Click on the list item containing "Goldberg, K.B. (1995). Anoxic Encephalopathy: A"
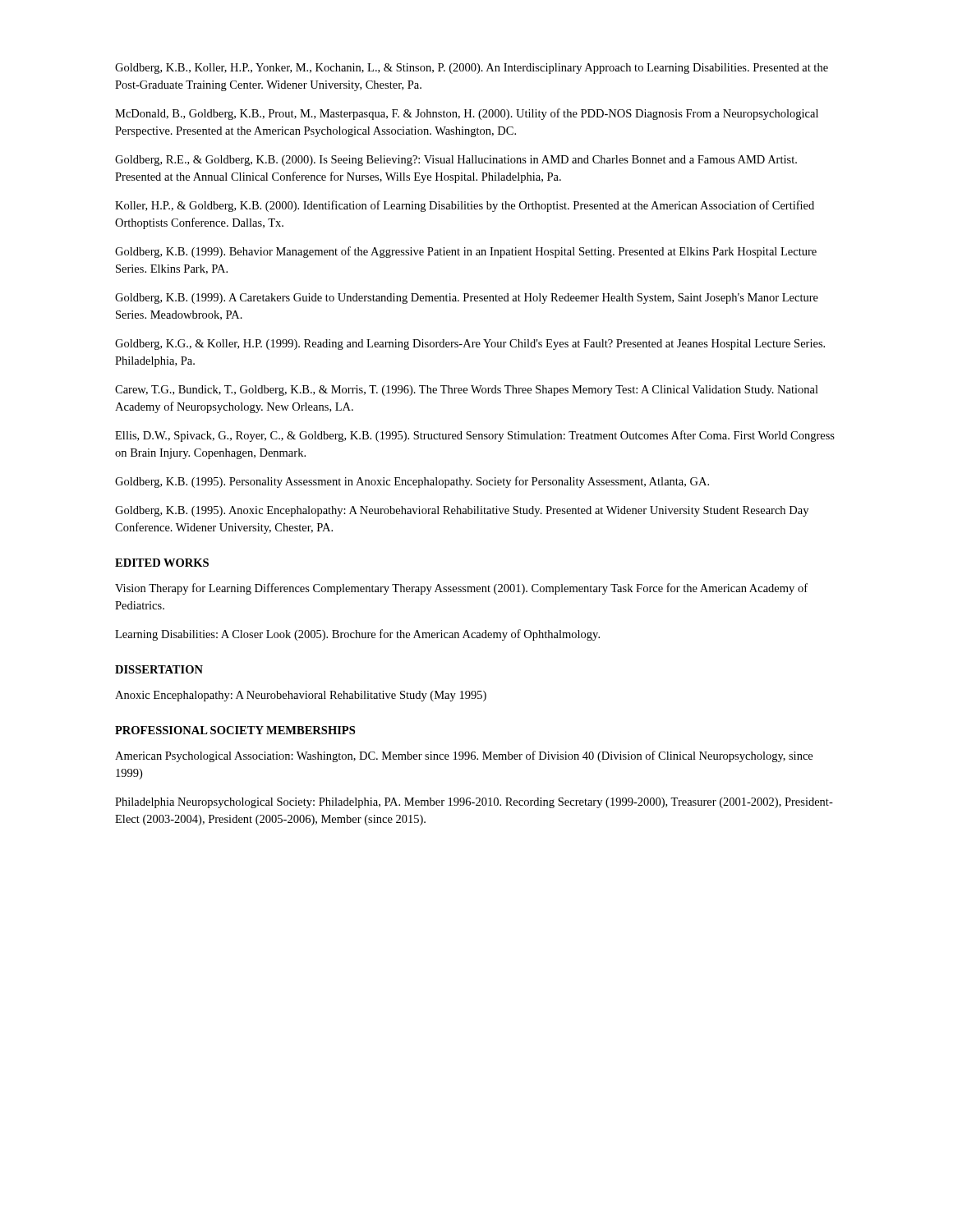The width and height of the screenshot is (953, 1232). tap(462, 519)
